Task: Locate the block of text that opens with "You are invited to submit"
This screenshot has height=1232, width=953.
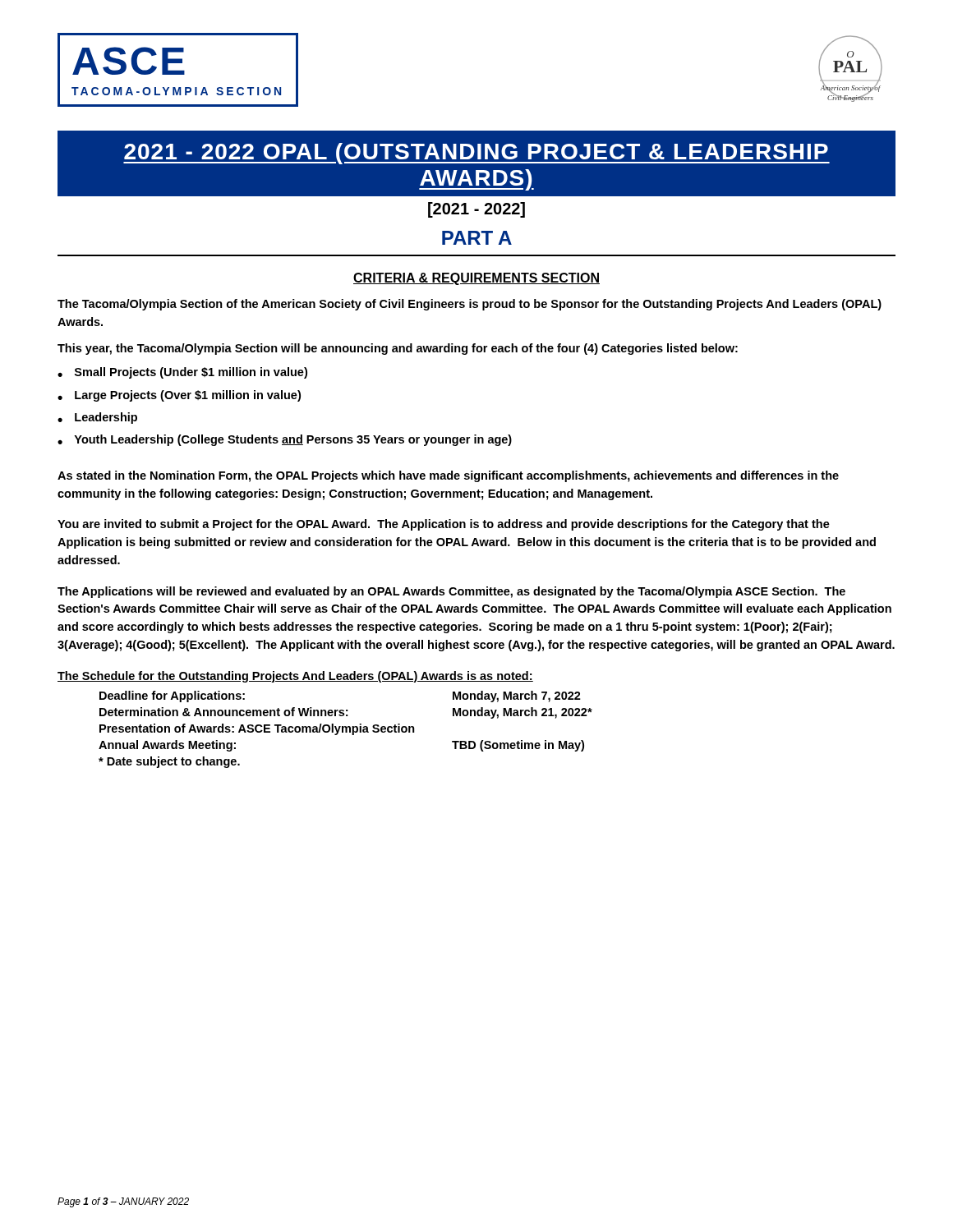Action: tap(467, 542)
